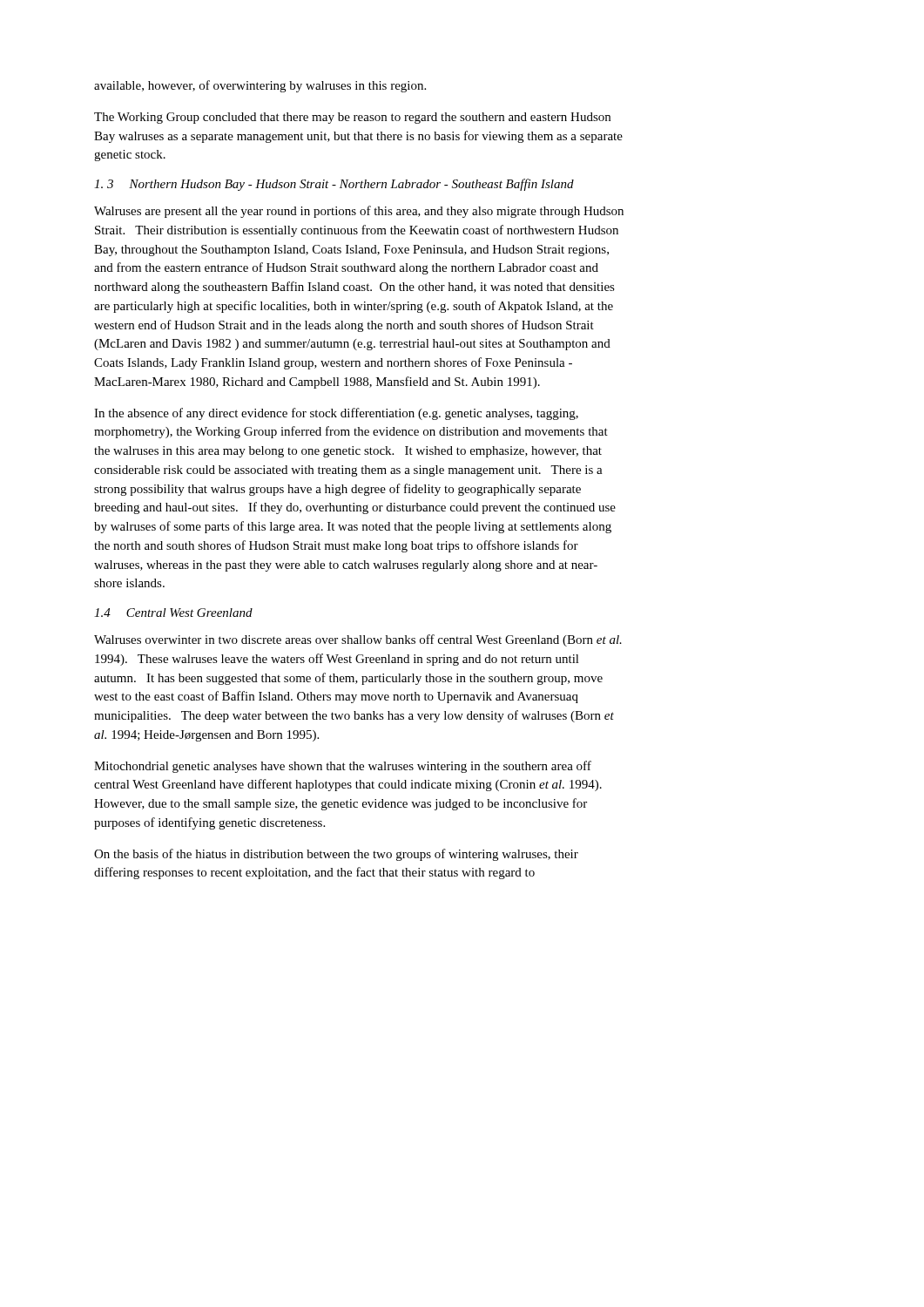Select the text block with the text "Walruses are present all the year round"
The width and height of the screenshot is (924, 1307).
[x=360, y=398]
